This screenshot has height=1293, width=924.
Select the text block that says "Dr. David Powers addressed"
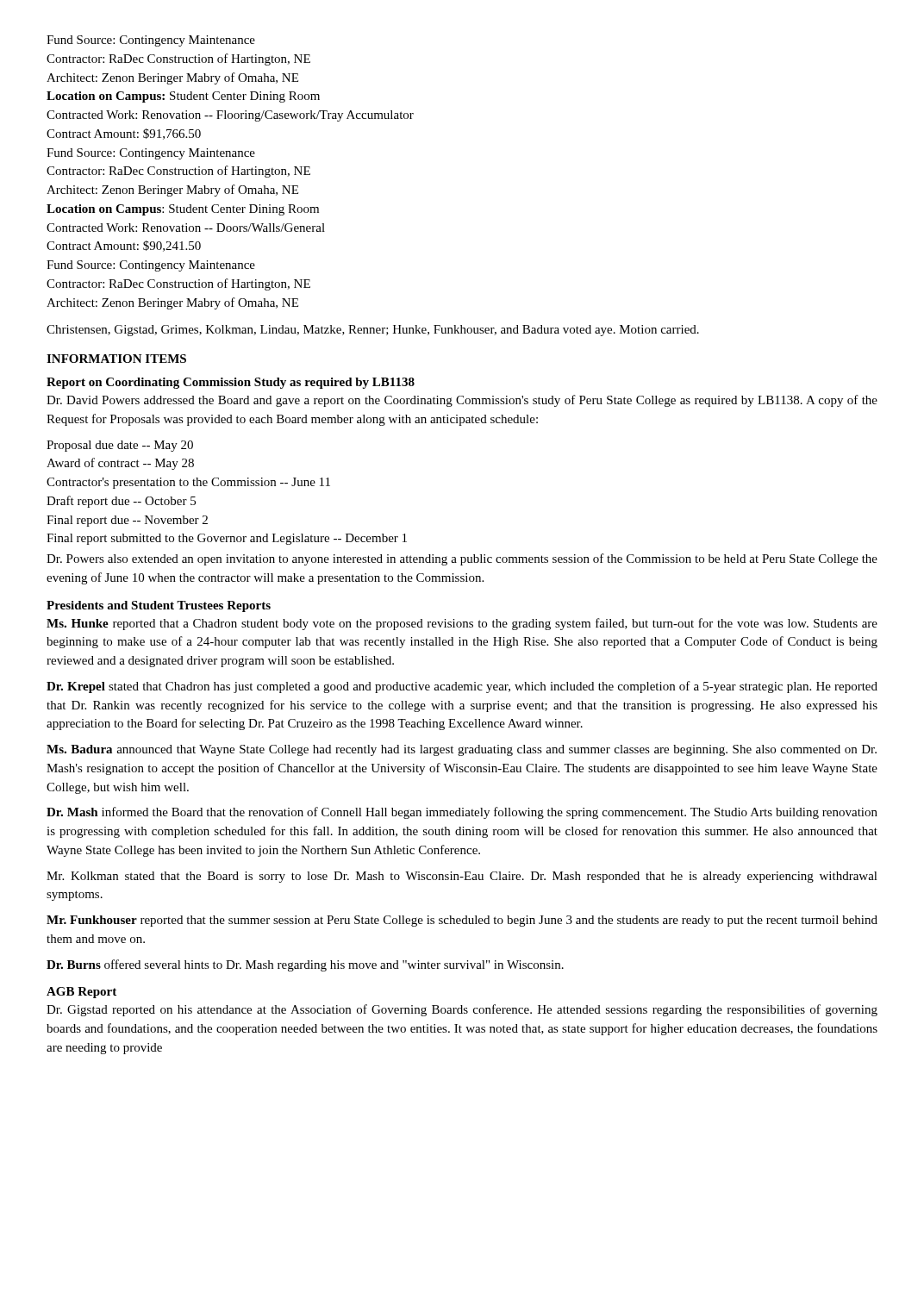point(462,409)
